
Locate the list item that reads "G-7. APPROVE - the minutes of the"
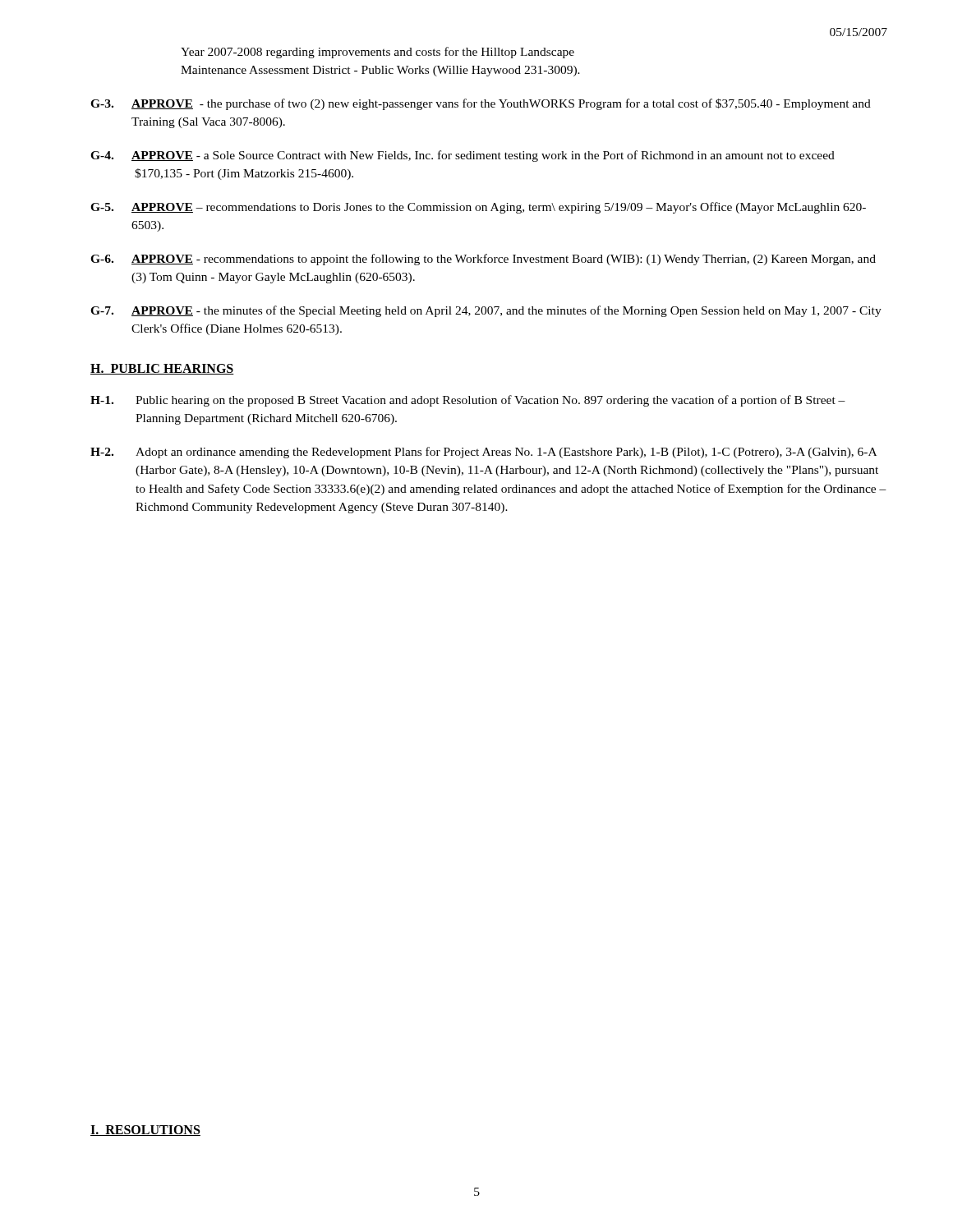489,320
